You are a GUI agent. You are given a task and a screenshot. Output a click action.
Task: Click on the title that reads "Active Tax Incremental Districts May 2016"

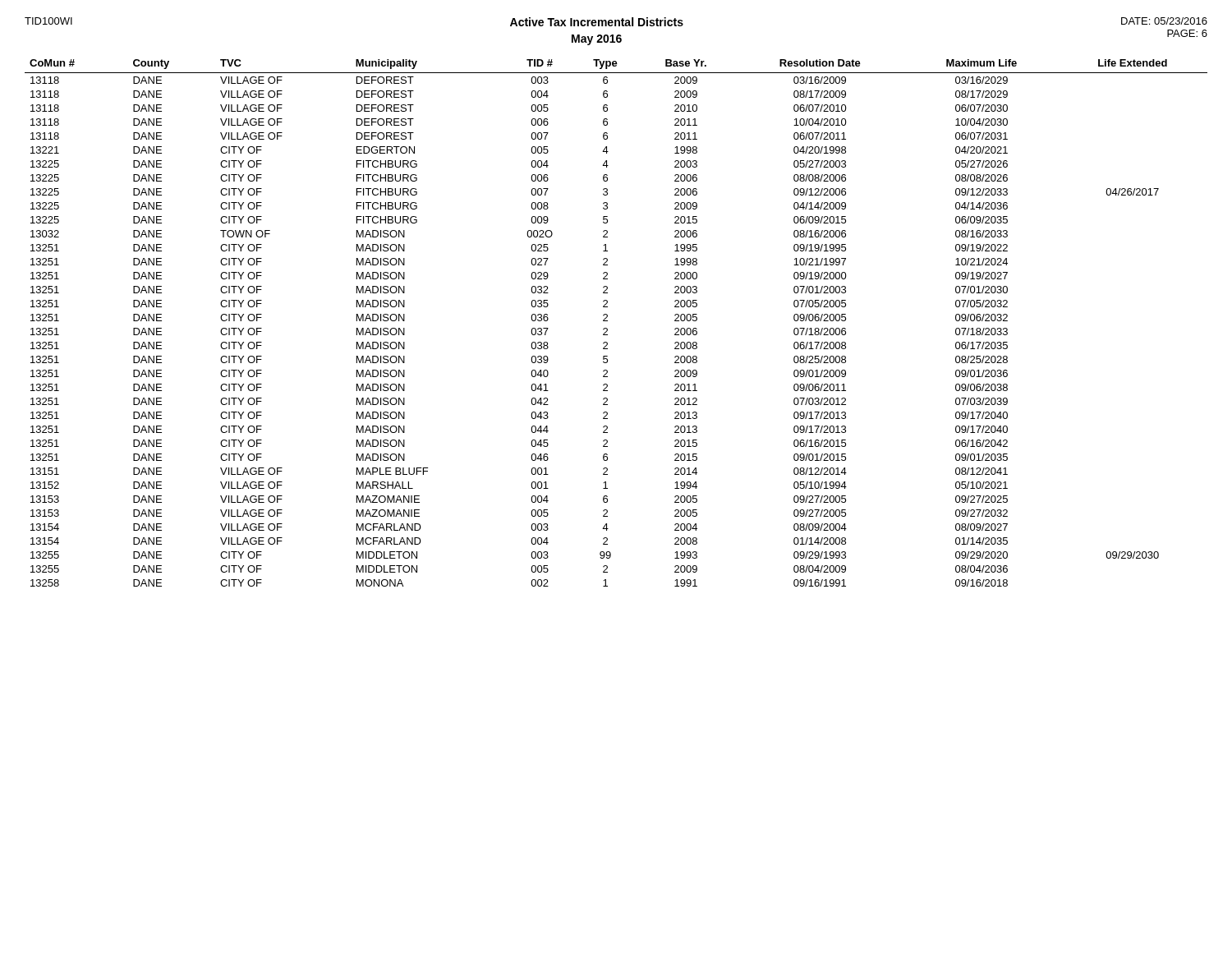pos(596,30)
